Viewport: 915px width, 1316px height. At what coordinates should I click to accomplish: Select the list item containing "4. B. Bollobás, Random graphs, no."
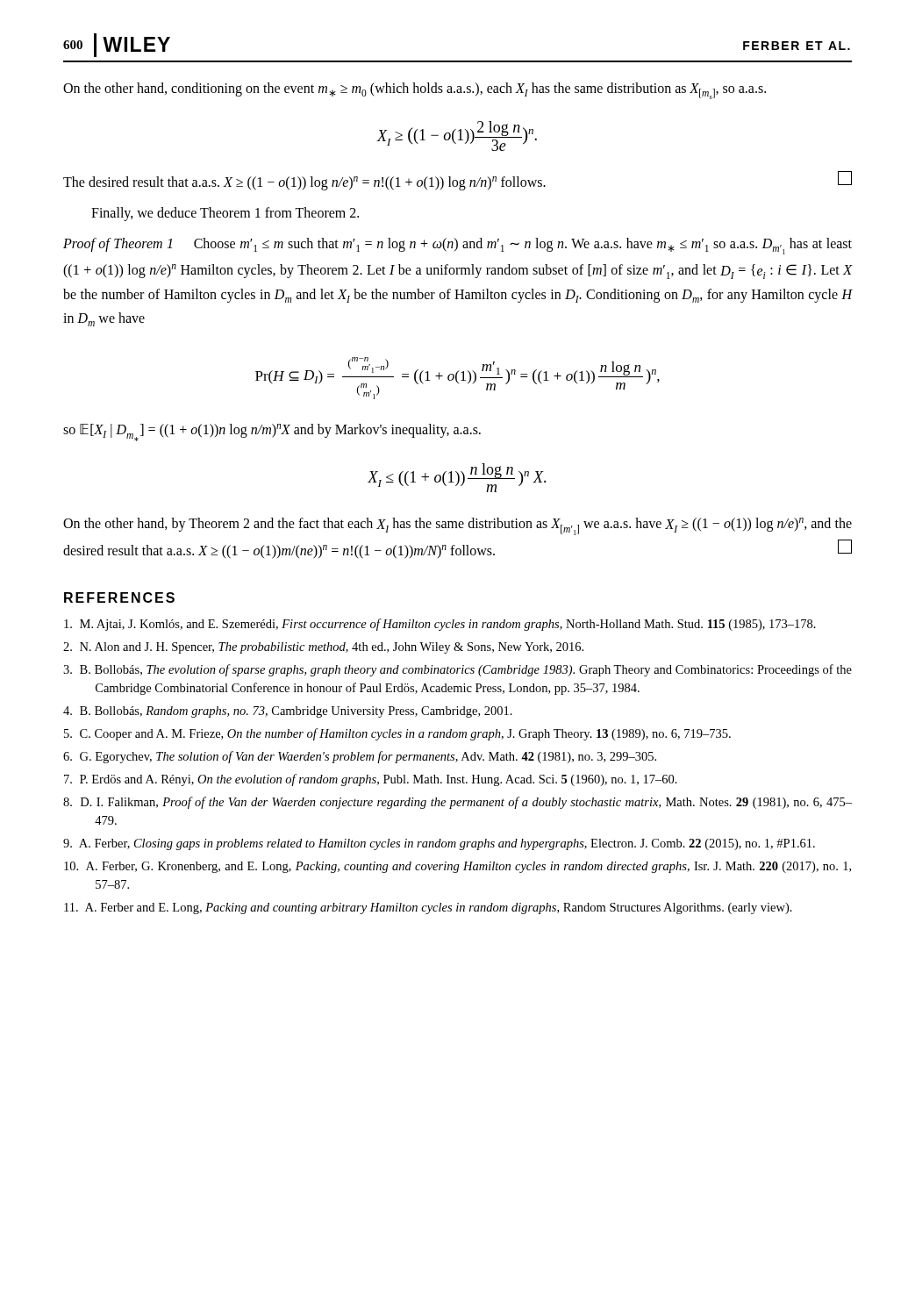288,711
